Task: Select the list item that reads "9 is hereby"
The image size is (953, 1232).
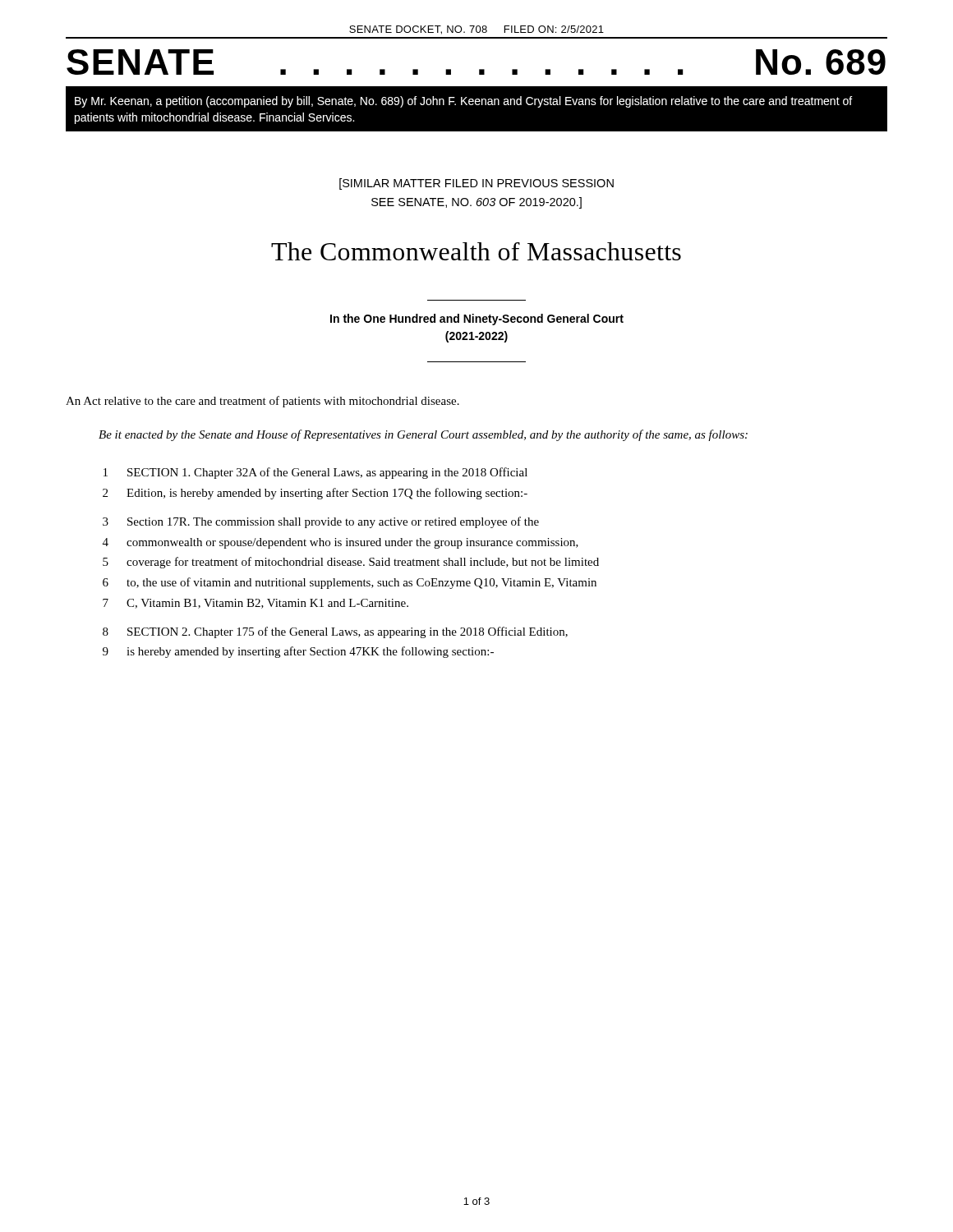Action: (476, 652)
